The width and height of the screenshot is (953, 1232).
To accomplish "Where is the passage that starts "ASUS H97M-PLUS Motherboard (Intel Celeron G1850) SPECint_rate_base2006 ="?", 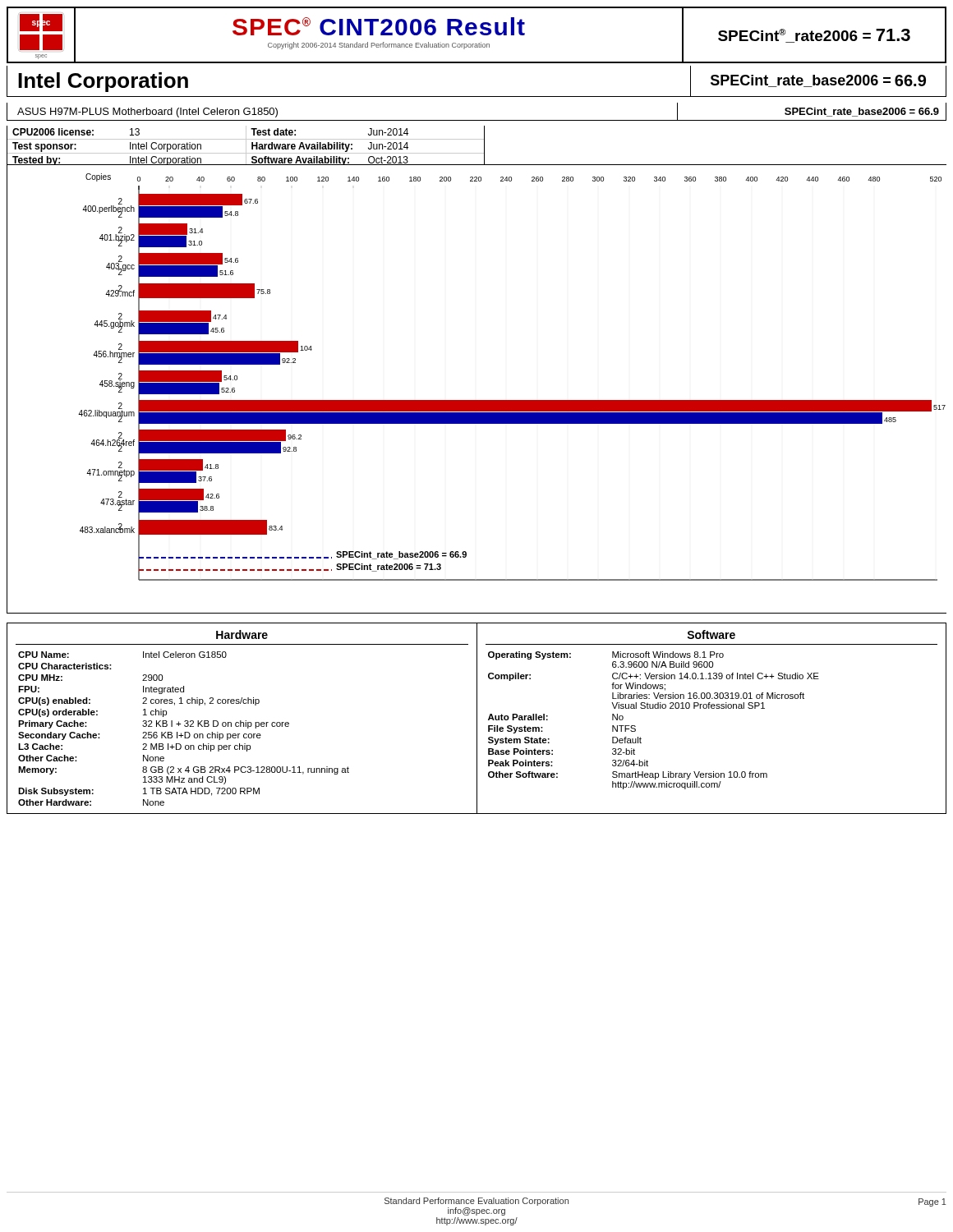I will point(476,111).
